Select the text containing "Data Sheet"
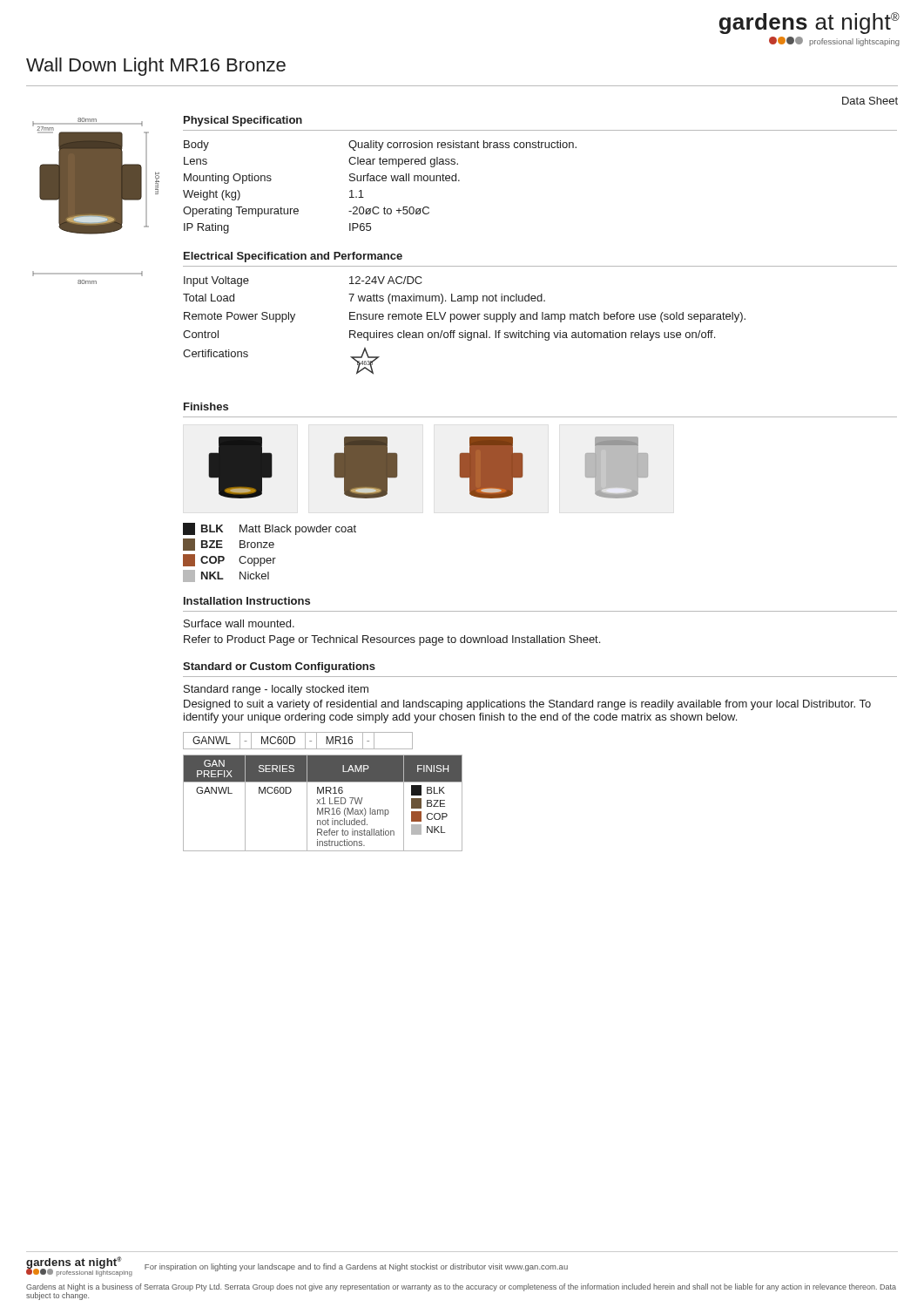Image resolution: width=924 pixels, height=1307 pixels. click(x=870, y=101)
